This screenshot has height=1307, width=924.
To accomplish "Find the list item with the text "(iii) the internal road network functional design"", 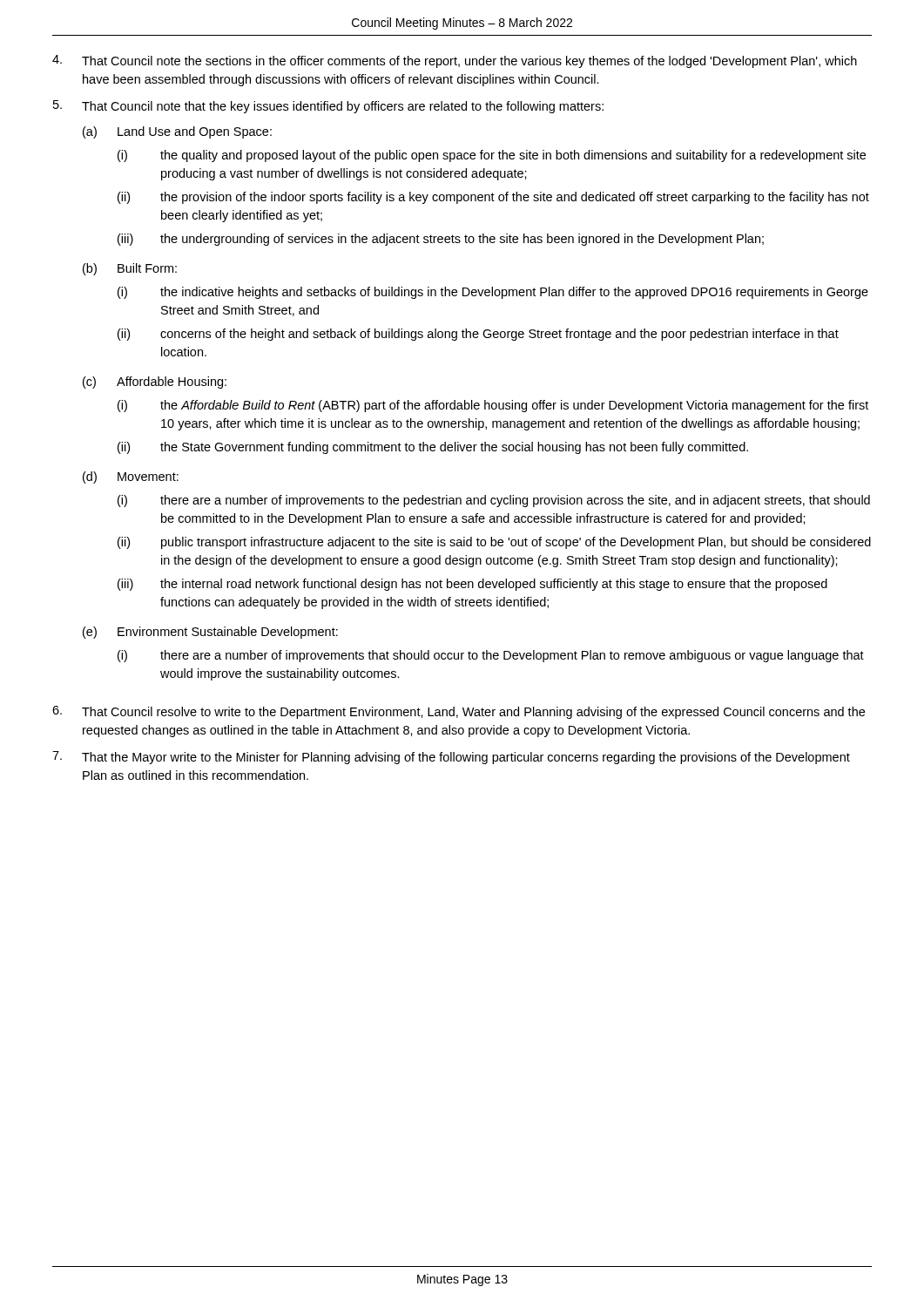I will coord(494,594).
